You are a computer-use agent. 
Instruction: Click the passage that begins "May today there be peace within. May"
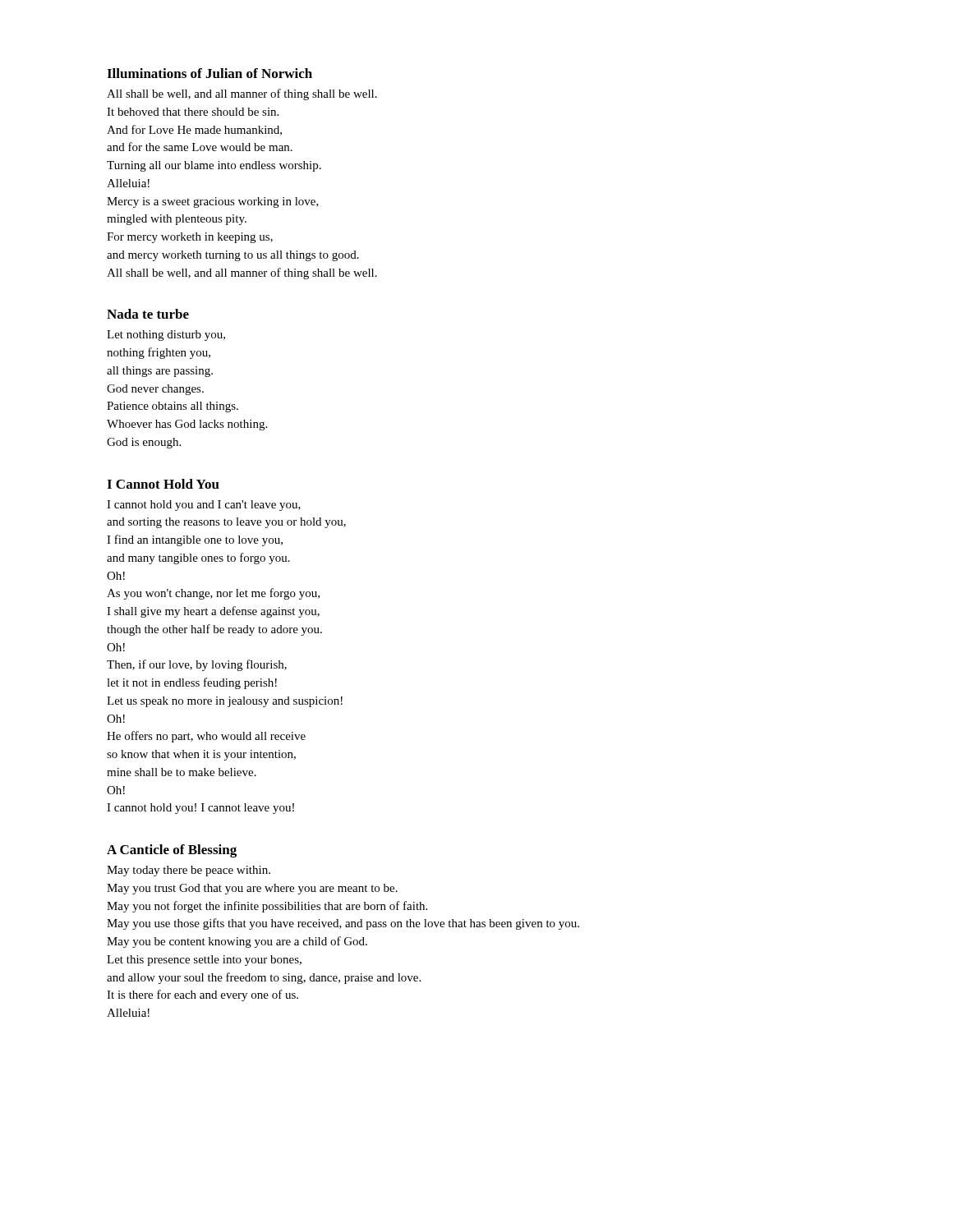(189, 871)
